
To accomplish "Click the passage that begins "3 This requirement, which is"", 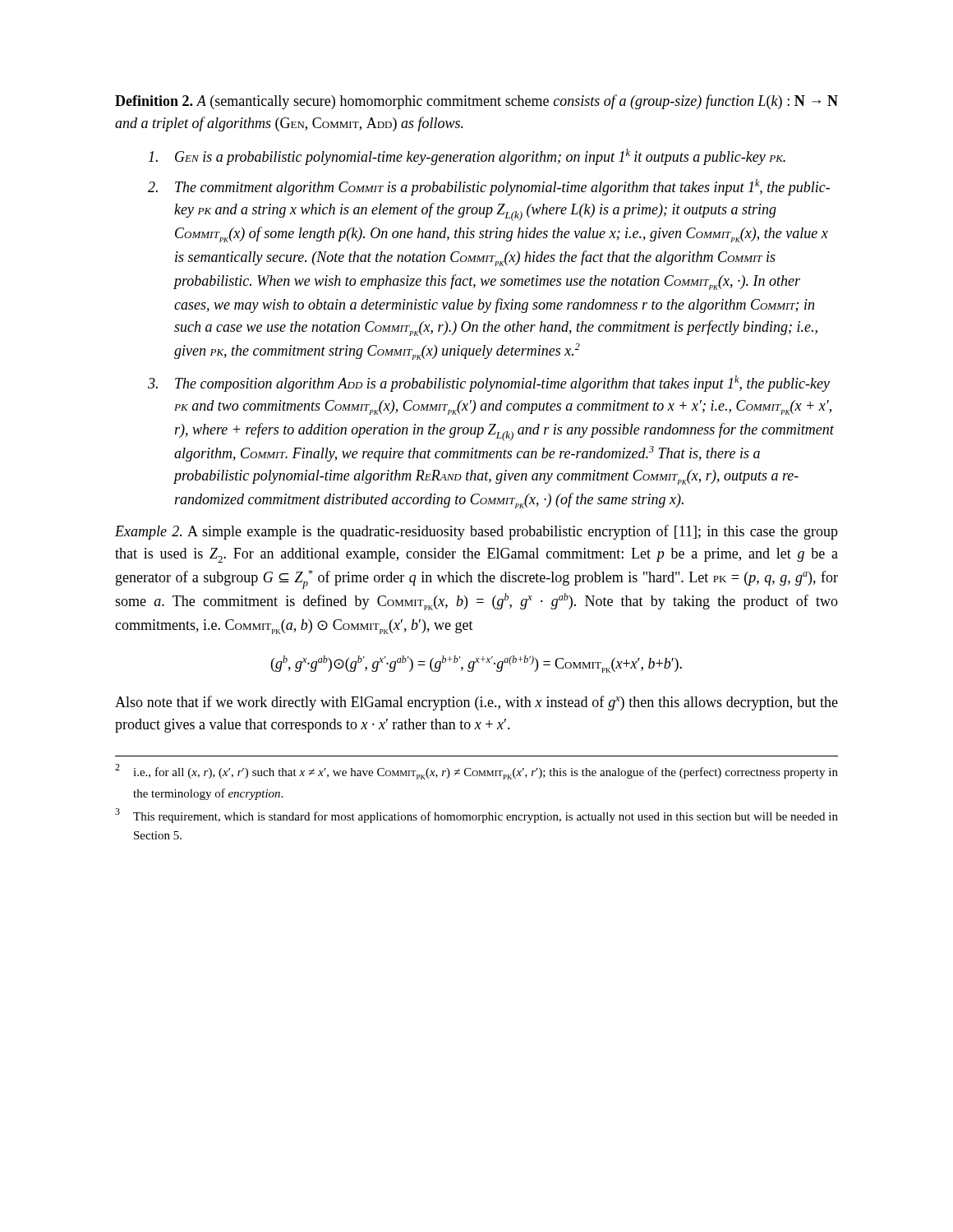I will pyautogui.click(x=476, y=826).
